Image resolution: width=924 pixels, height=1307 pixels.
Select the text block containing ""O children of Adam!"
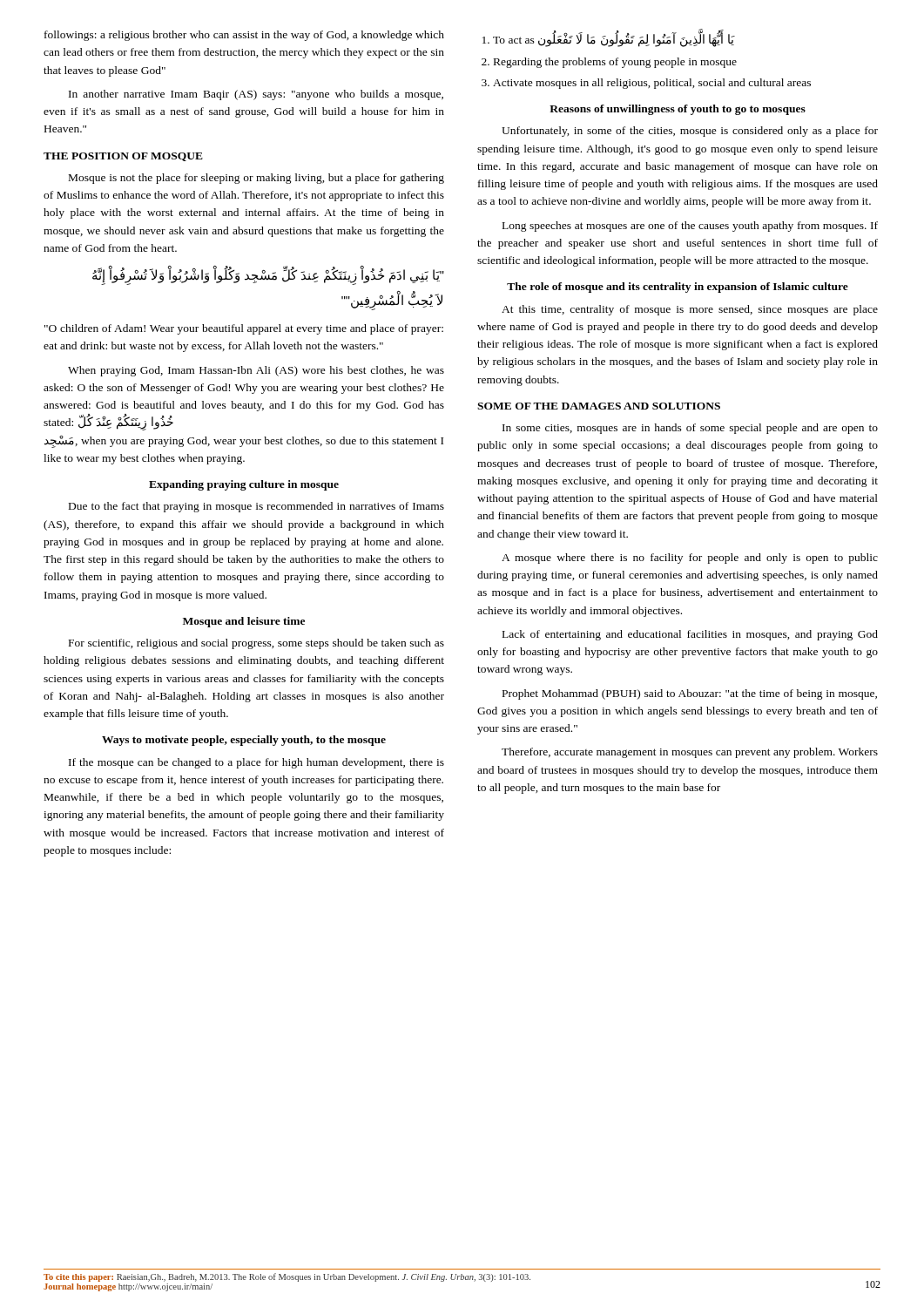click(x=244, y=337)
